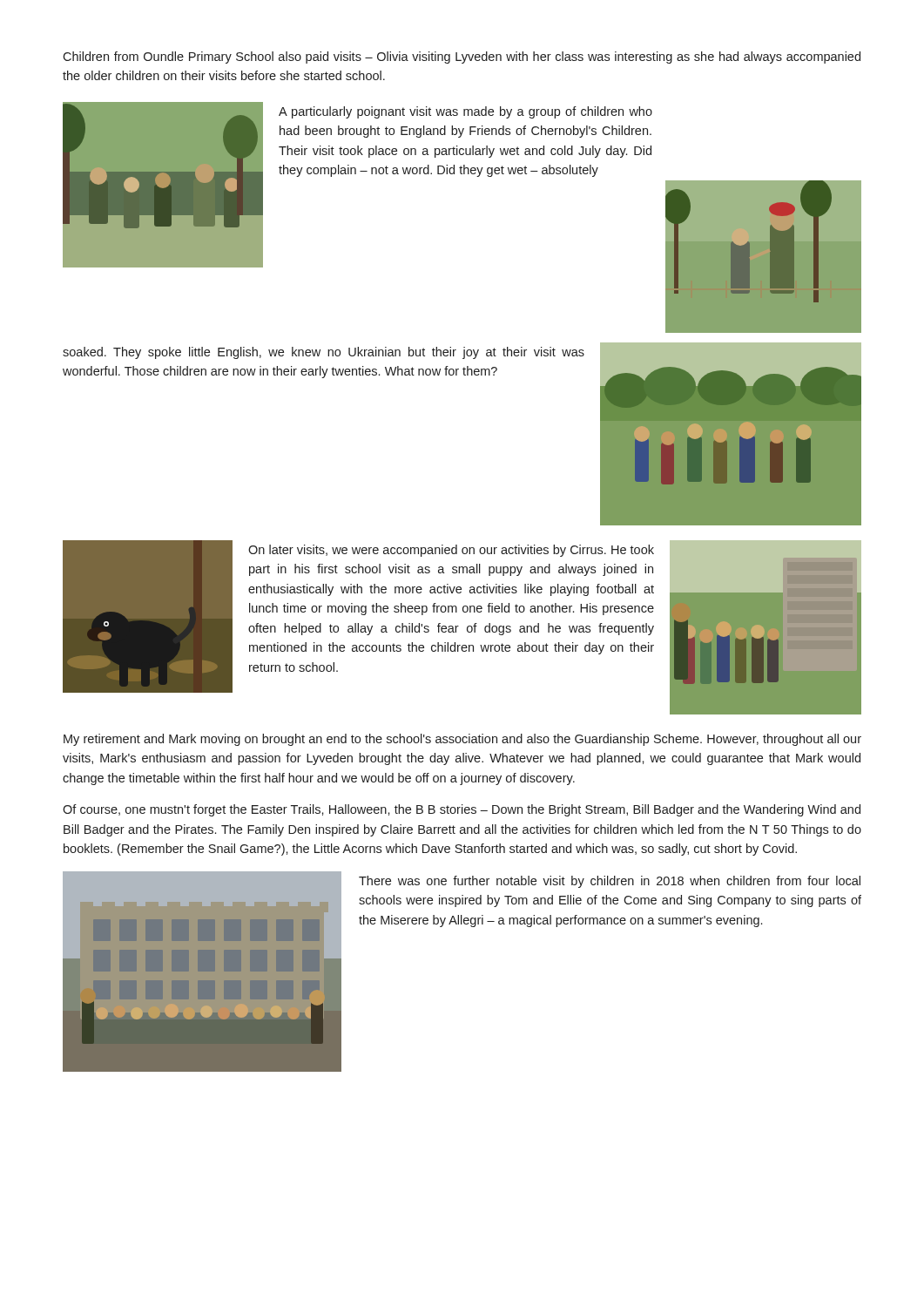Click the passage that begins "Of course, one mustn't forget the Easter Trails,"
The image size is (924, 1307).
click(x=462, y=829)
